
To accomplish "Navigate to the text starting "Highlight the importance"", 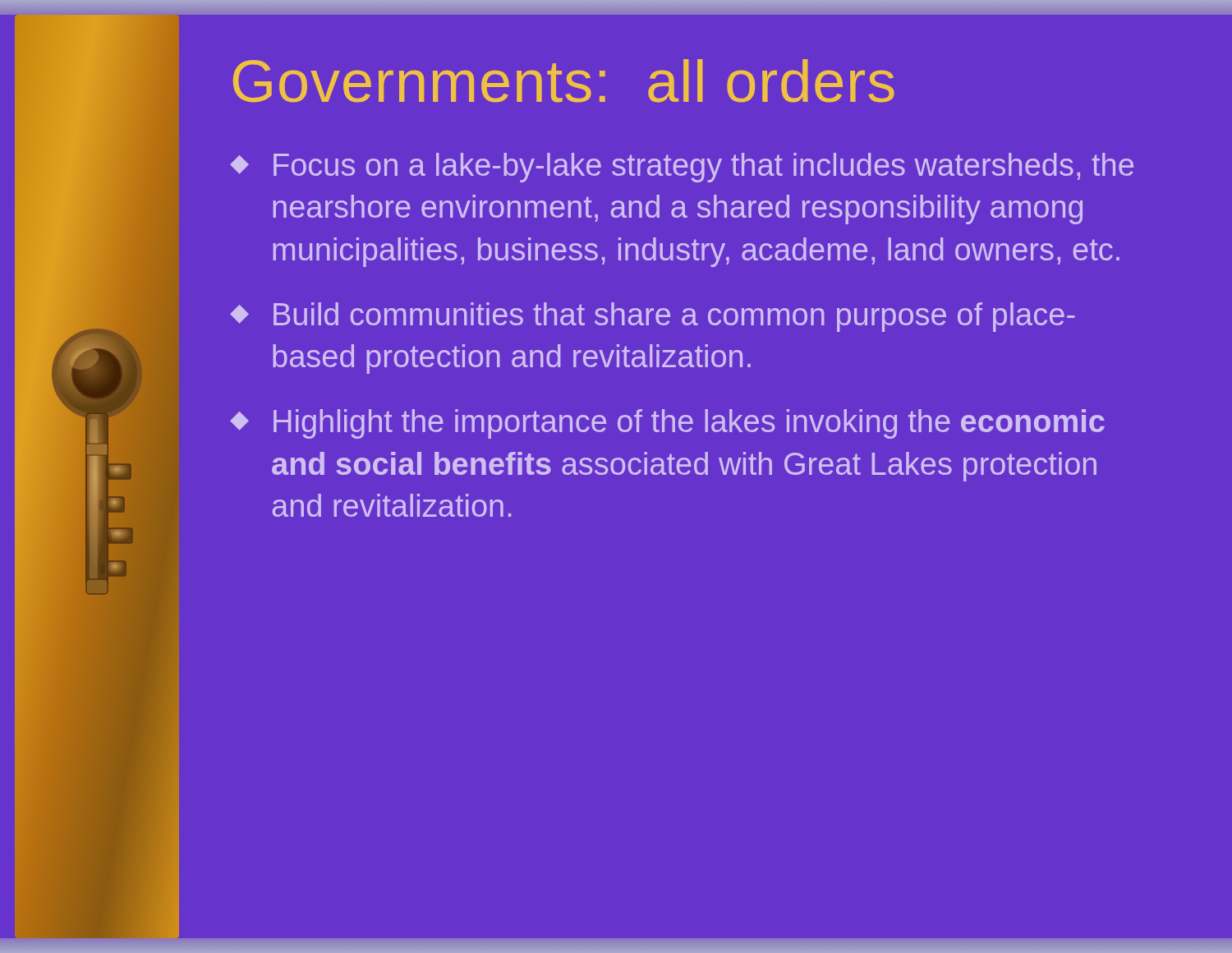I will (688, 464).
